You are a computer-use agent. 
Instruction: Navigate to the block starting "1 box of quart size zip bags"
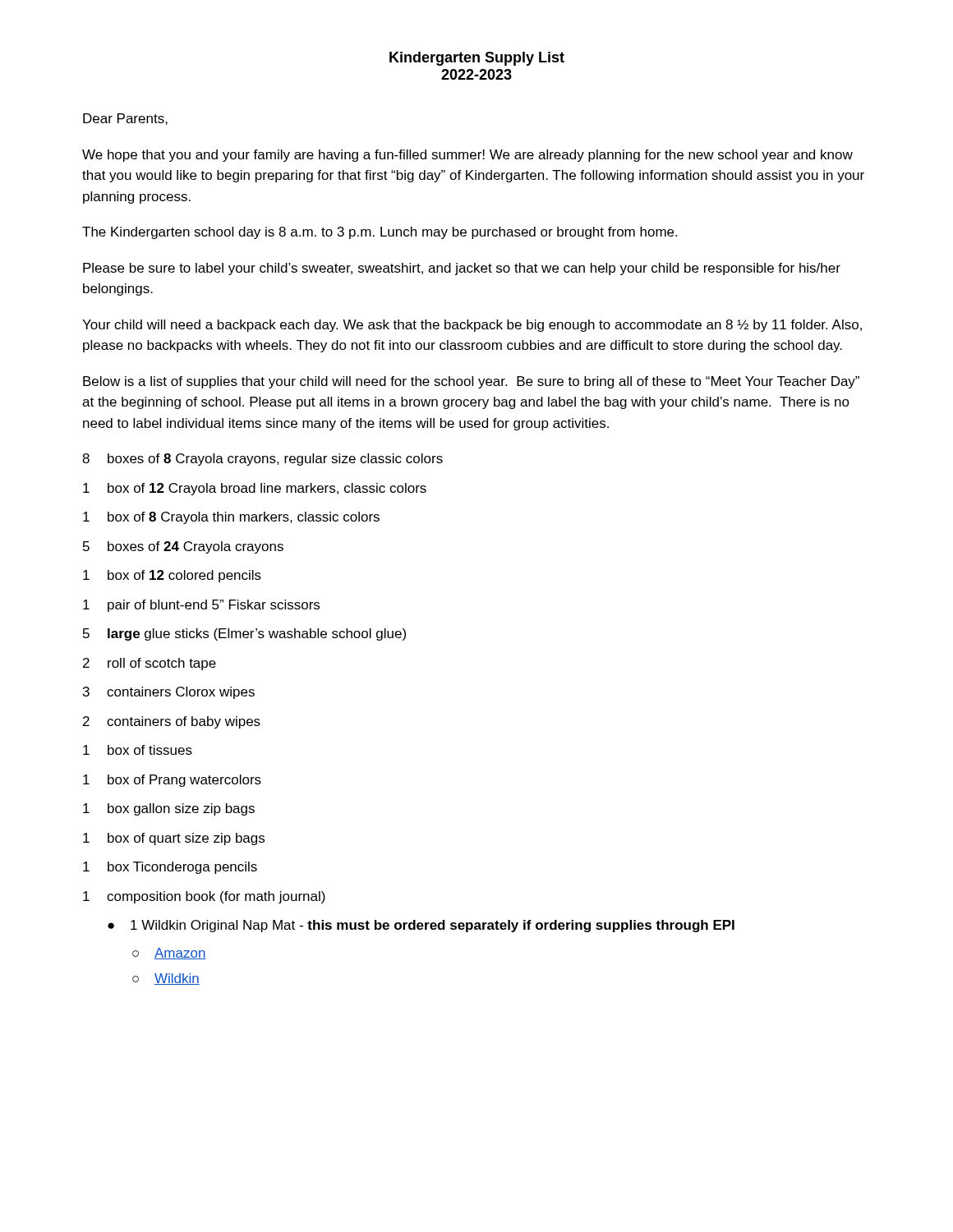click(174, 838)
